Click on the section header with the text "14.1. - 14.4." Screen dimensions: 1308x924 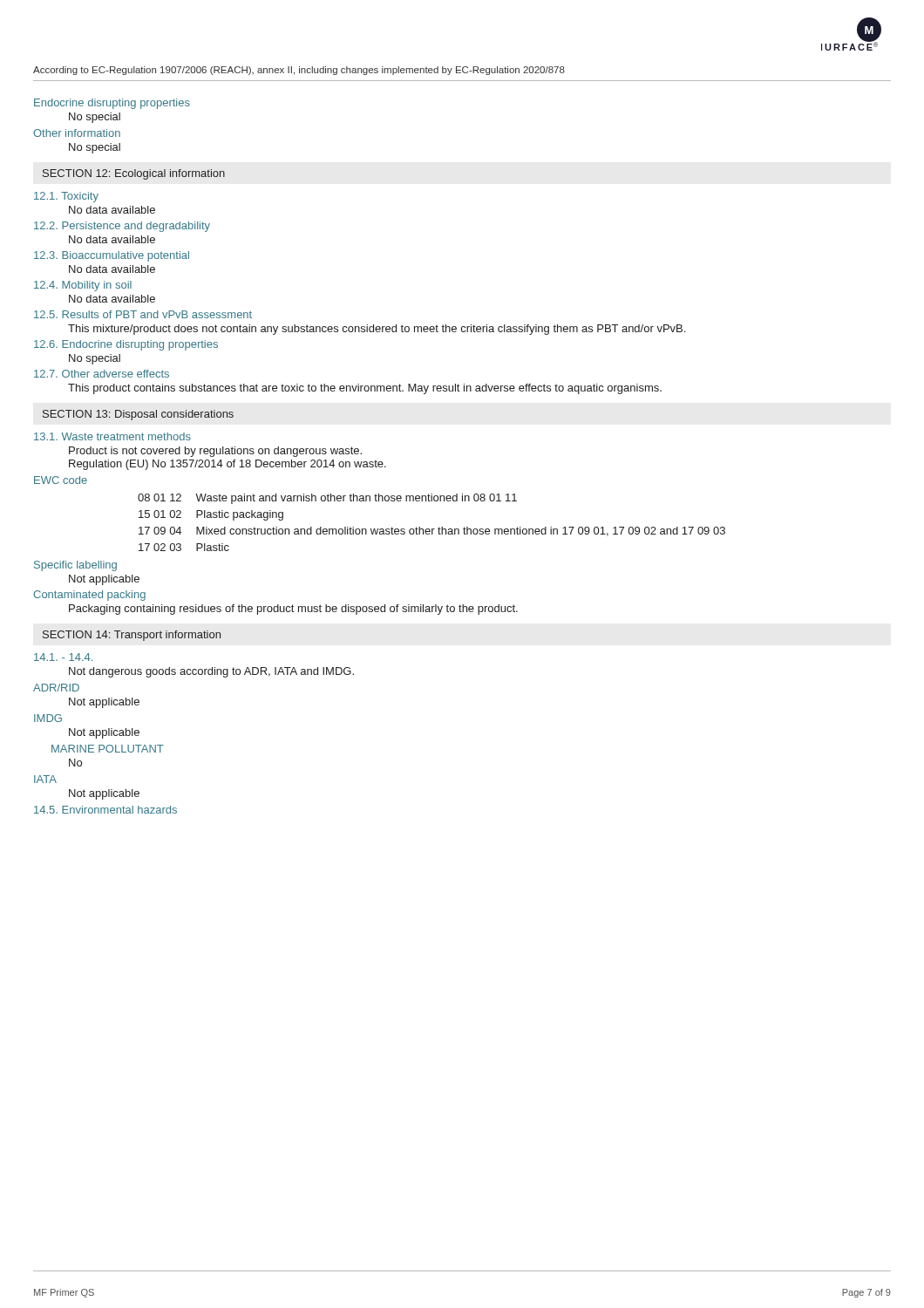tap(63, 657)
